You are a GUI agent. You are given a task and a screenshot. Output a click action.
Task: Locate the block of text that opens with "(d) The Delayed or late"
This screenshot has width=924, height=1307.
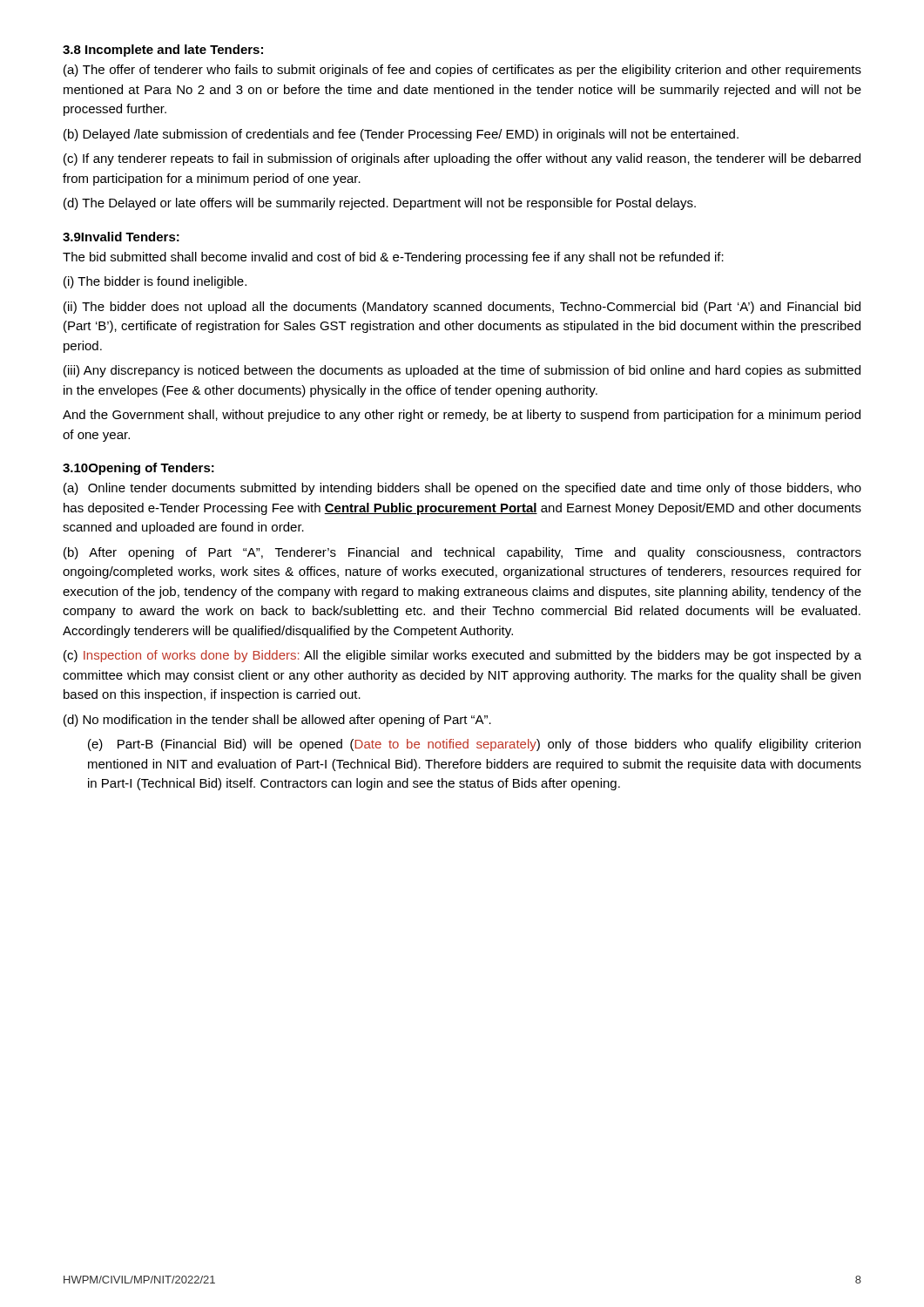click(462, 203)
